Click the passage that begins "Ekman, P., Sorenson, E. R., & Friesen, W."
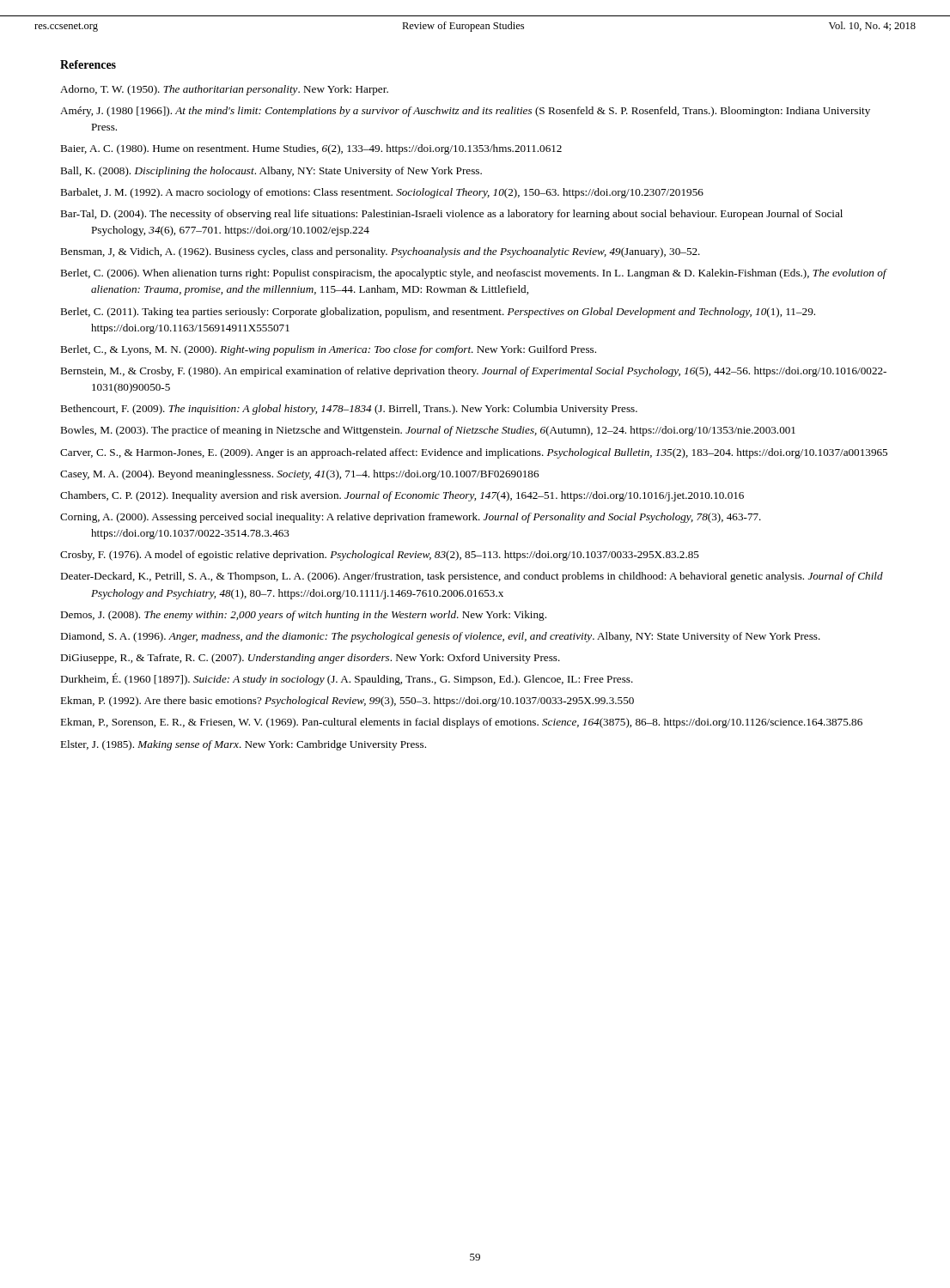This screenshot has height=1288, width=950. click(x=461, y=722)
